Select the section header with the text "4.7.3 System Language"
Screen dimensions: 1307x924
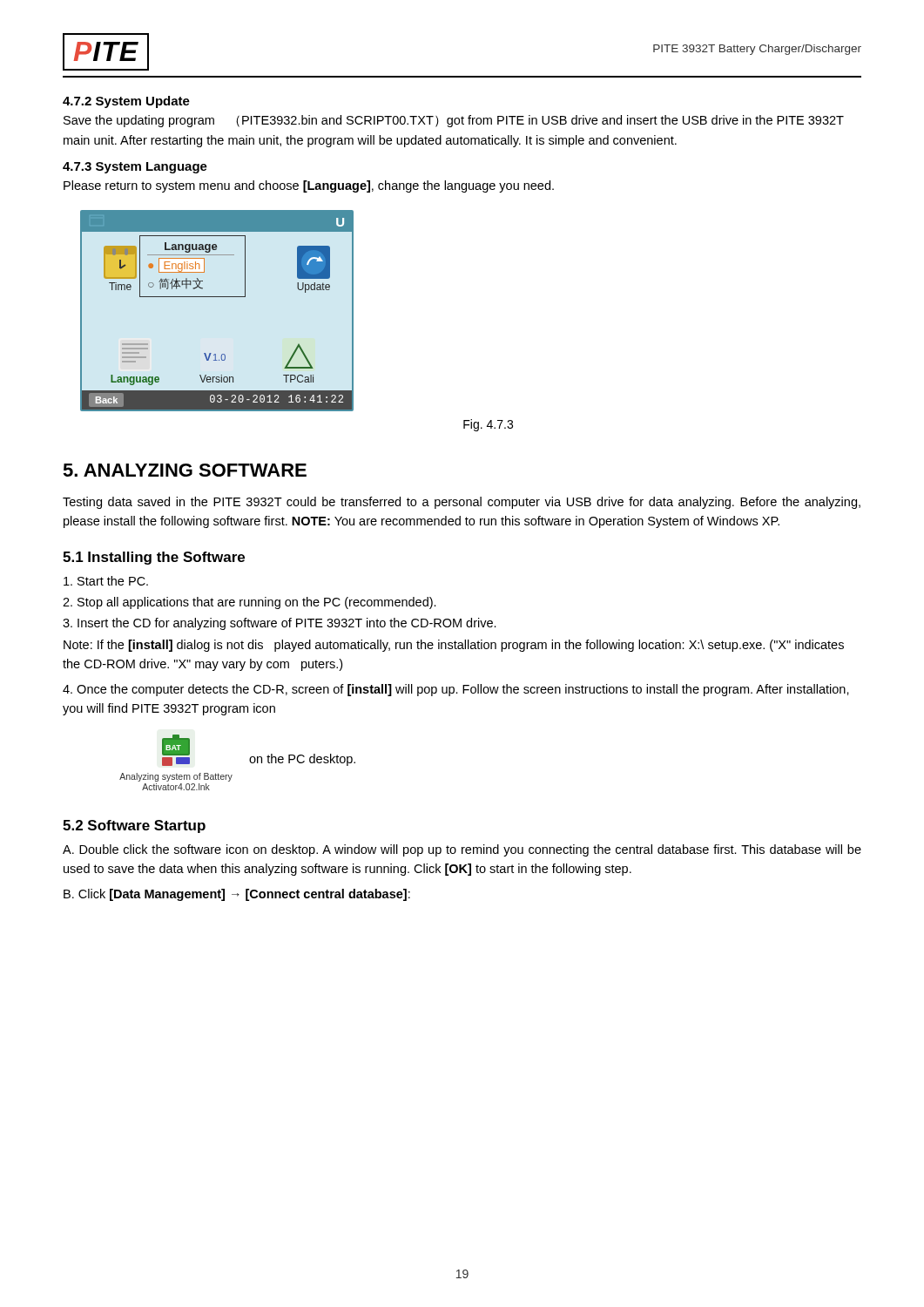click(135, 166)
